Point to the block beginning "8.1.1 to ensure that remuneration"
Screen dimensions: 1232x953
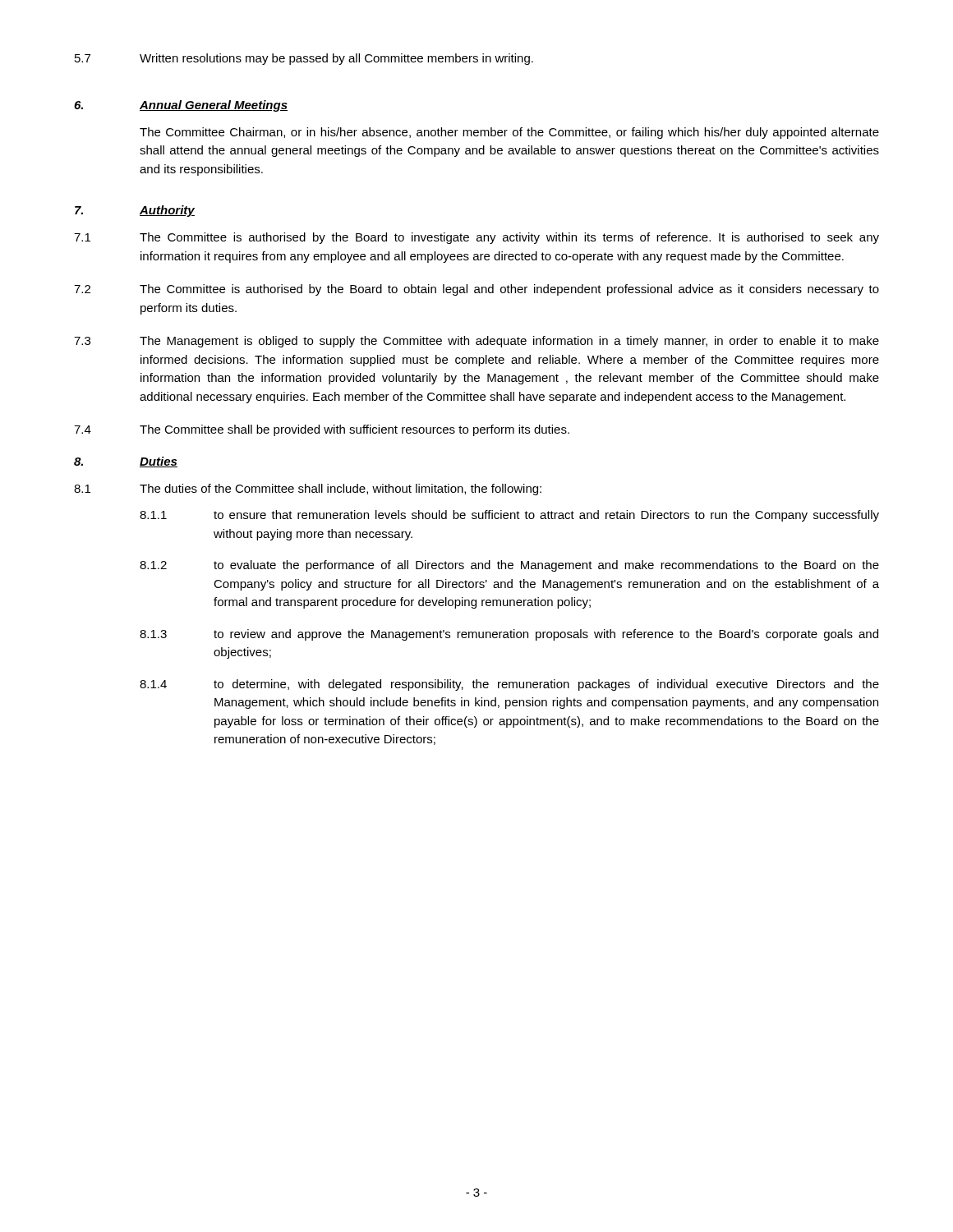pyautogui.click(x=509, y=524)
